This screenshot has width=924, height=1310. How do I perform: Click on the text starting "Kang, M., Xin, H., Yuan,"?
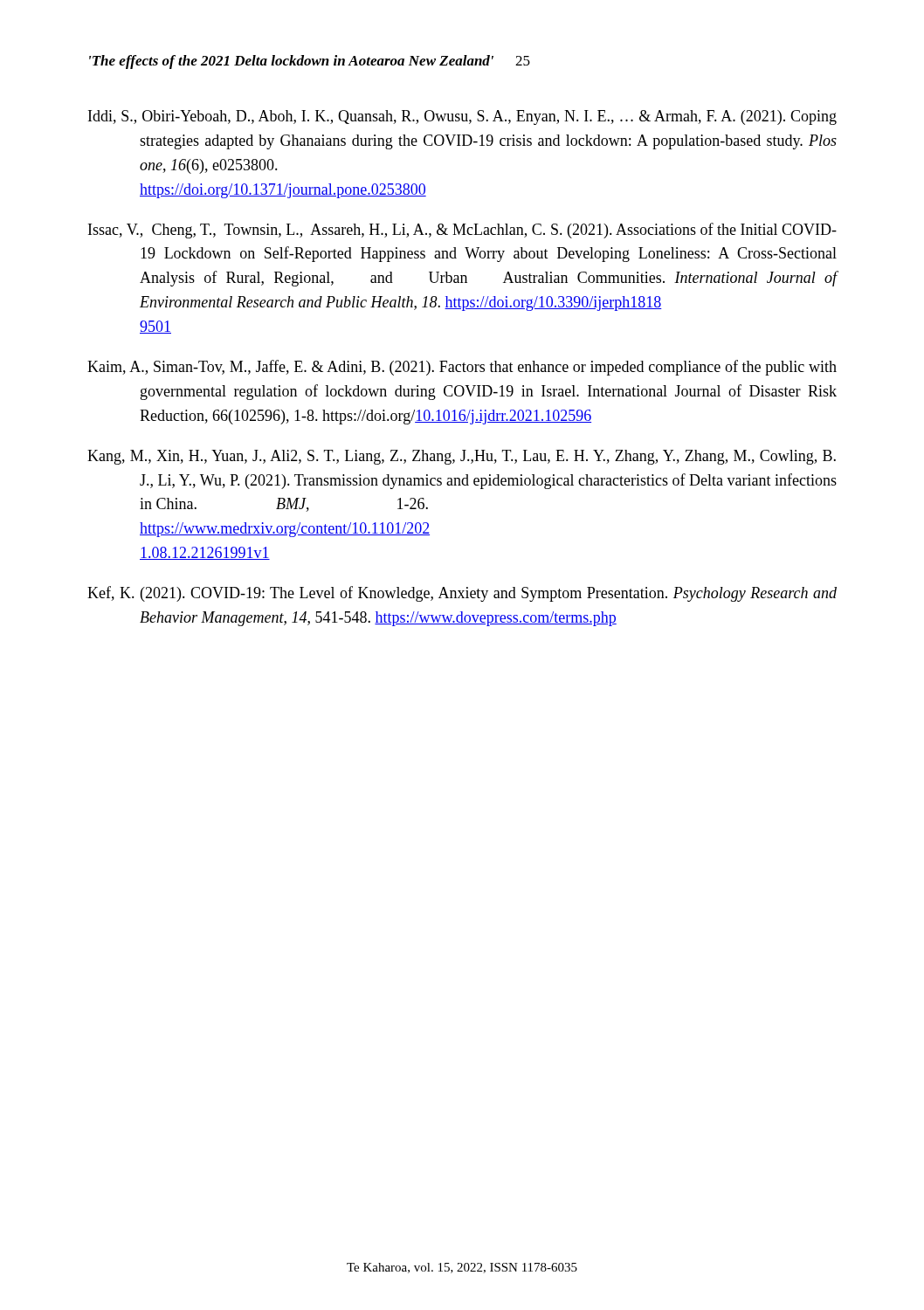coord(462,457)
